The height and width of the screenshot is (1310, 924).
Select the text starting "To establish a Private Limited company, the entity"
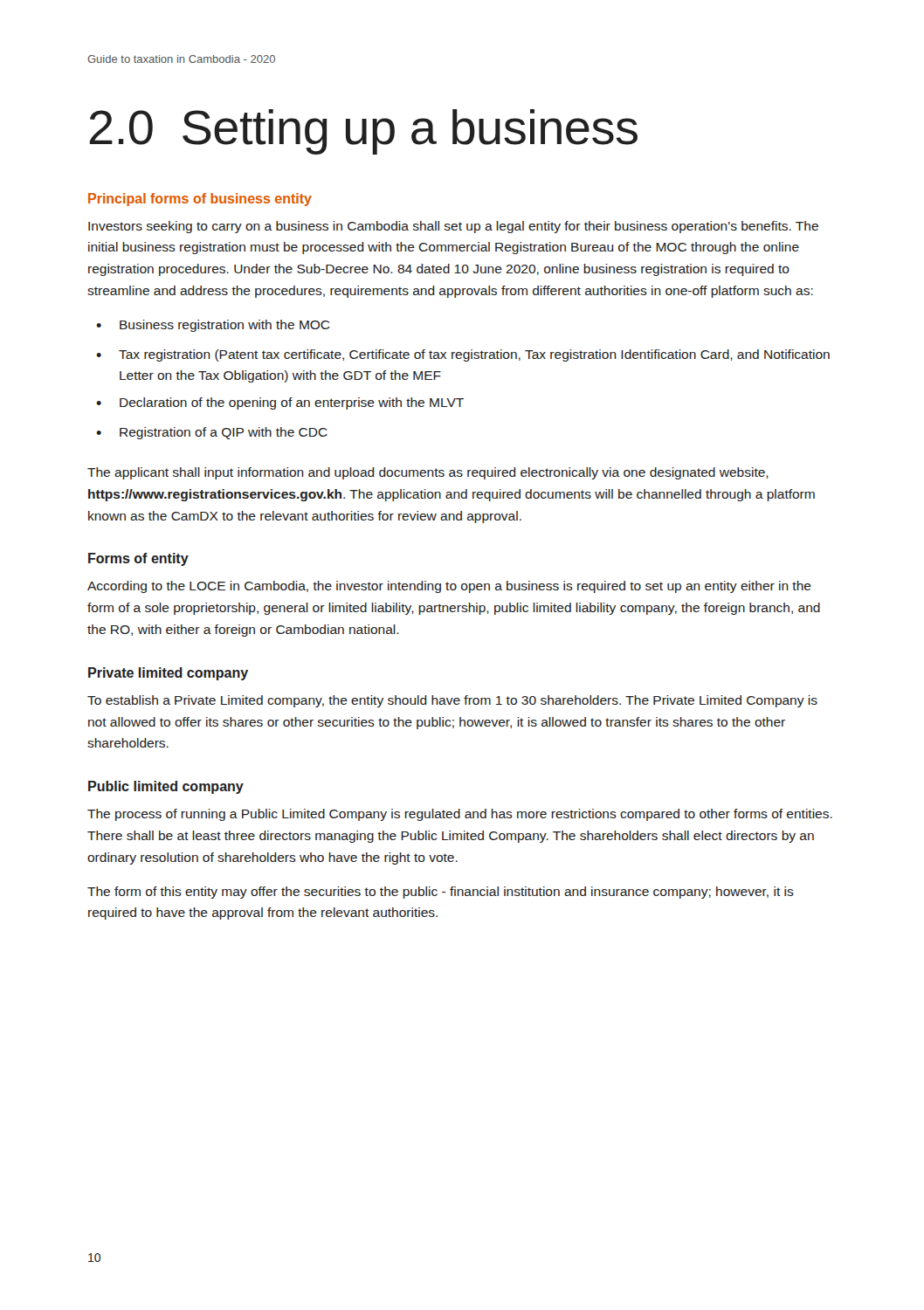452,721
